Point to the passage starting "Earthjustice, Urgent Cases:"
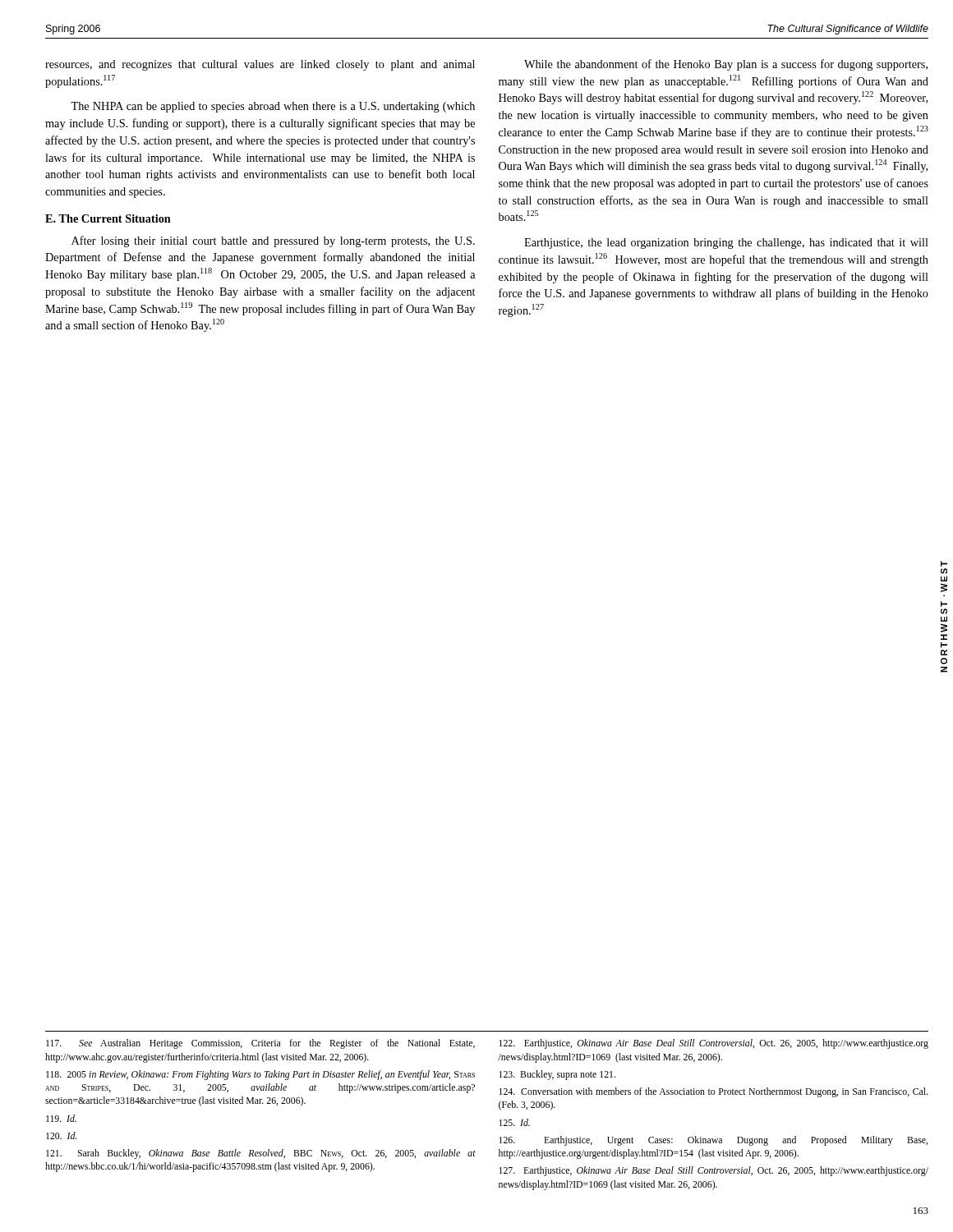 (x=713, y=1147)
